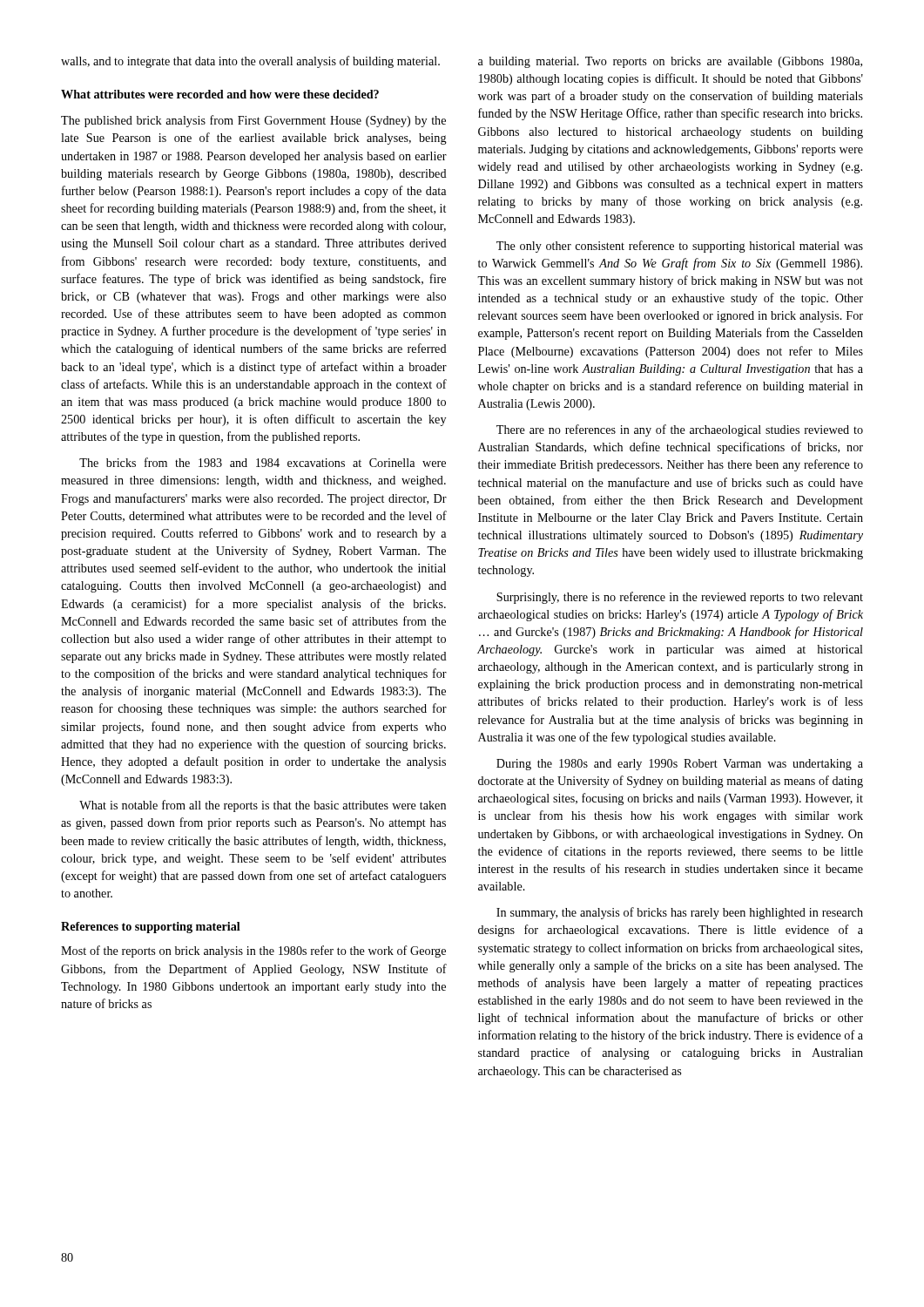Click the passage that begins "a building material. Two reports on bricks are"
Image resolution: width=924 pixels, height=1307 pixels.
670,140
